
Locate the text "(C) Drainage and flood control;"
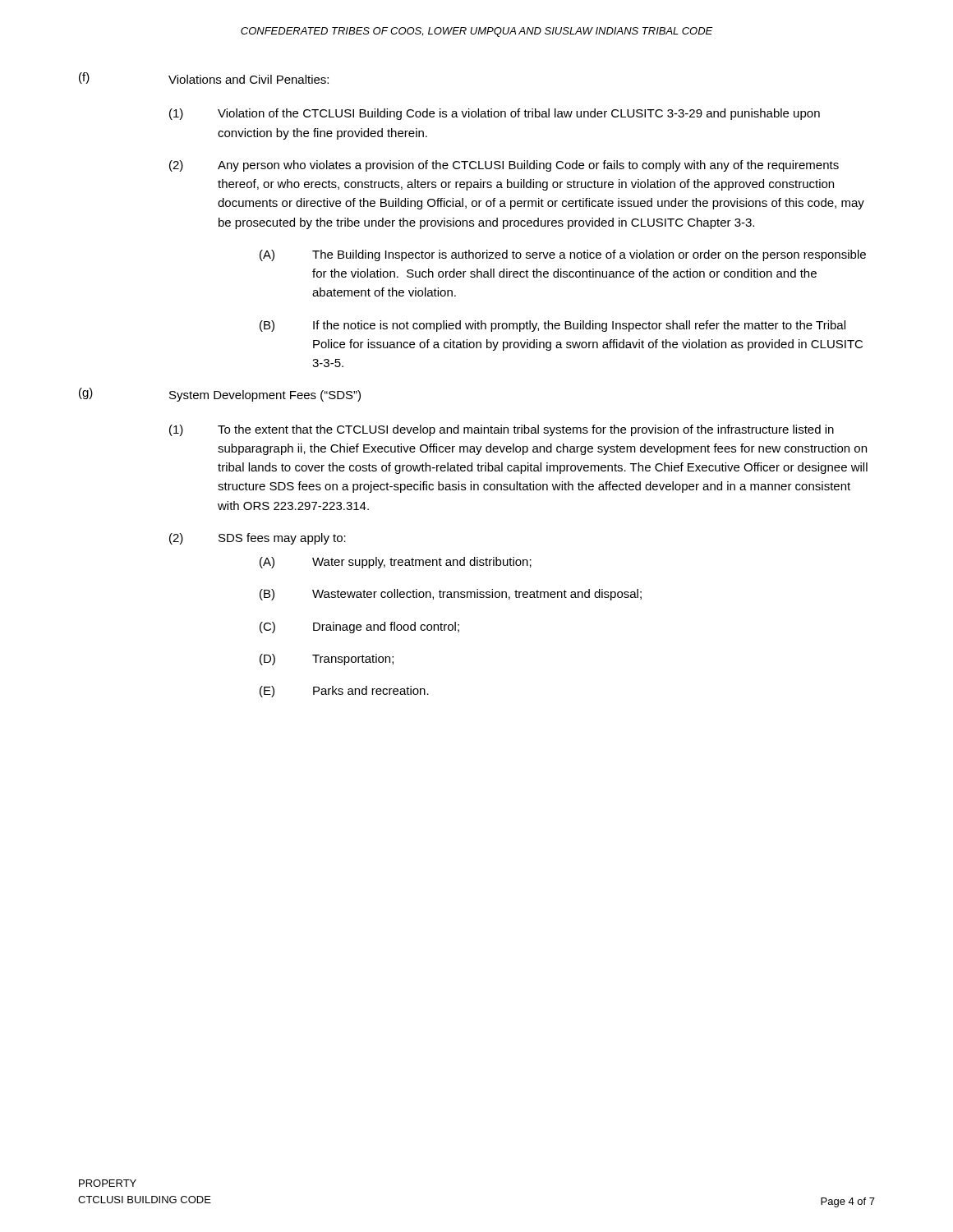(359, 627)
